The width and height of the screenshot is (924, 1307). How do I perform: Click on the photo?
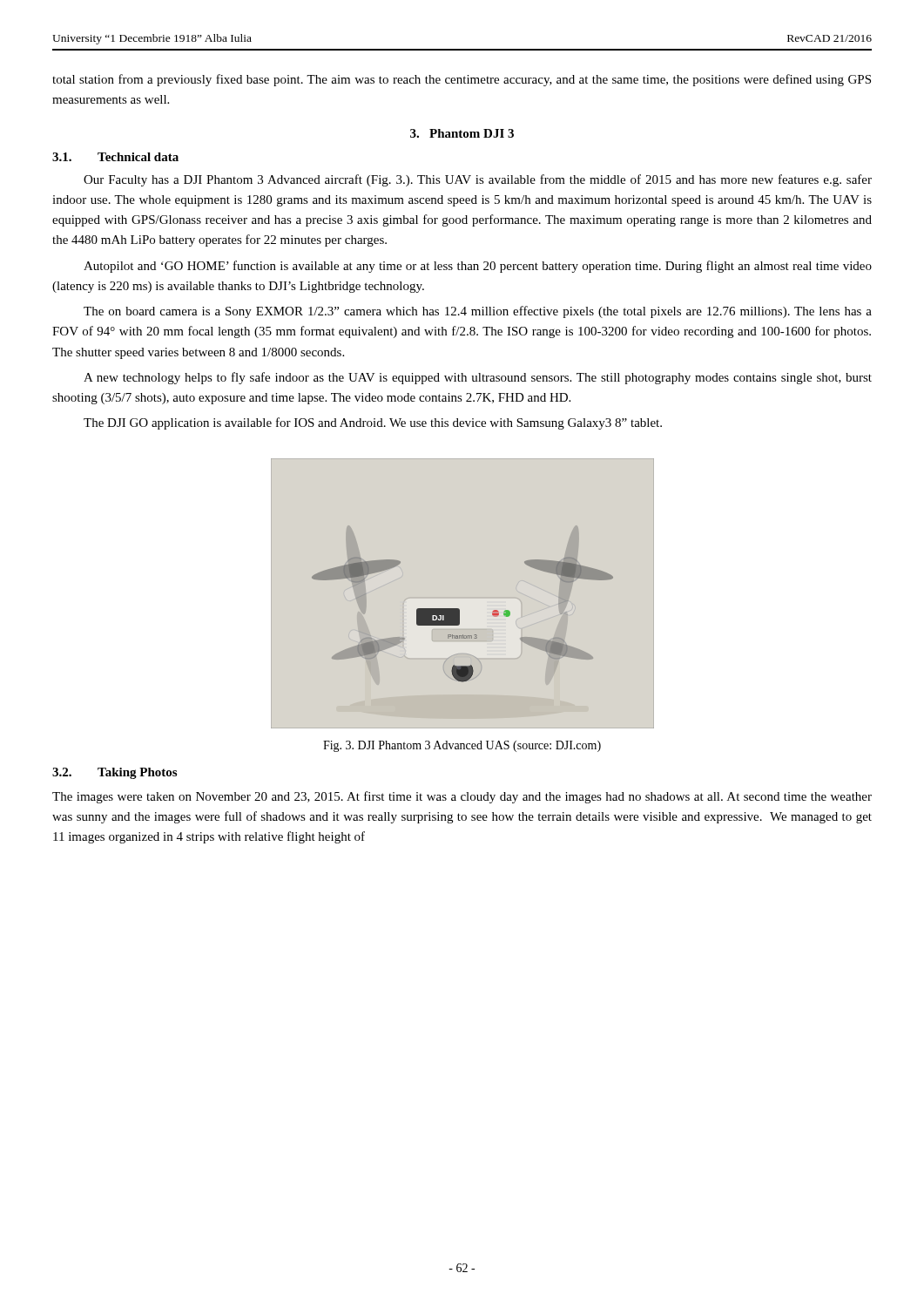[x=462, y=595]
